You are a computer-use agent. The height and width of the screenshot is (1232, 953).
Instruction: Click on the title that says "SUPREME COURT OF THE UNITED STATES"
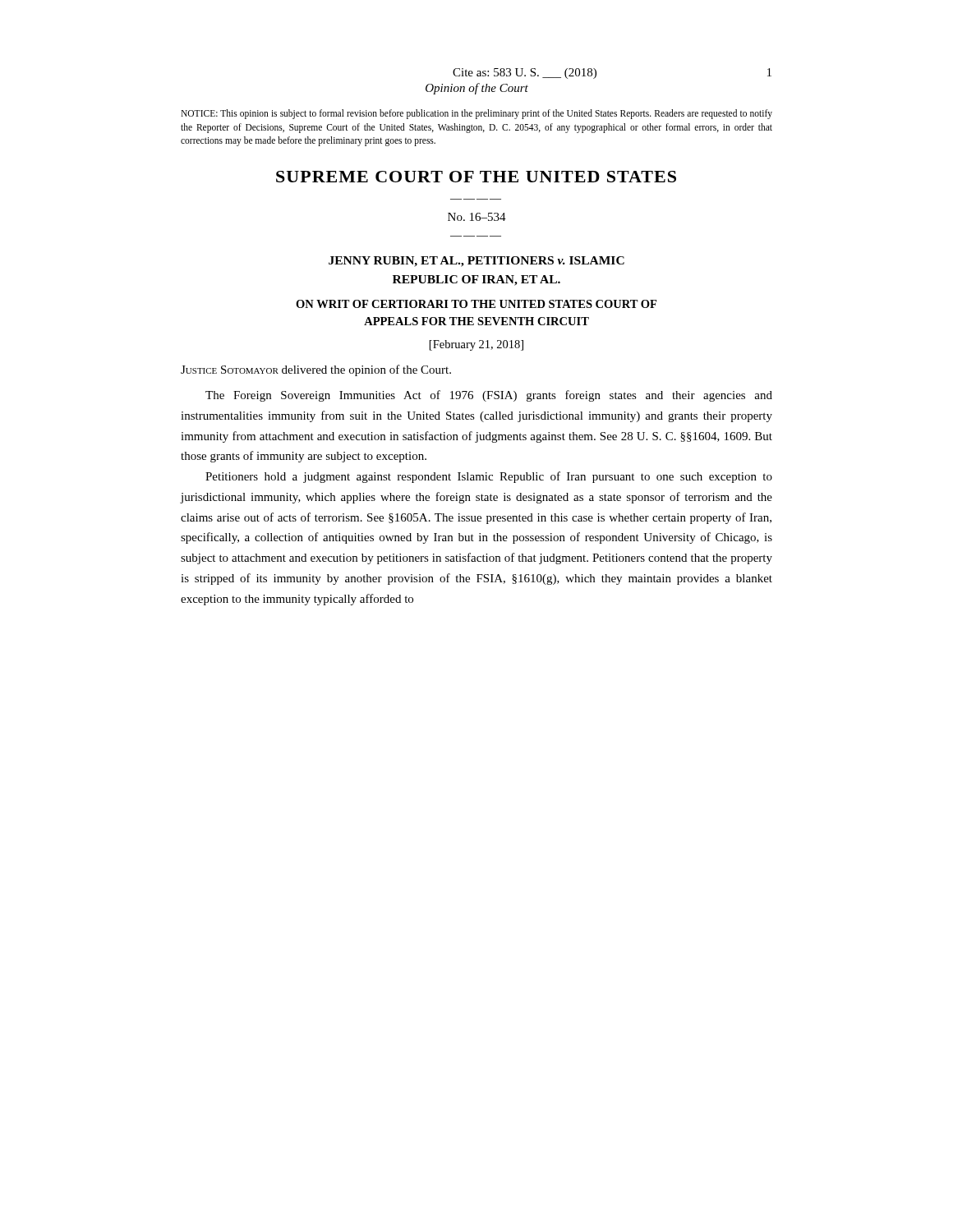[x=476, y=176]
